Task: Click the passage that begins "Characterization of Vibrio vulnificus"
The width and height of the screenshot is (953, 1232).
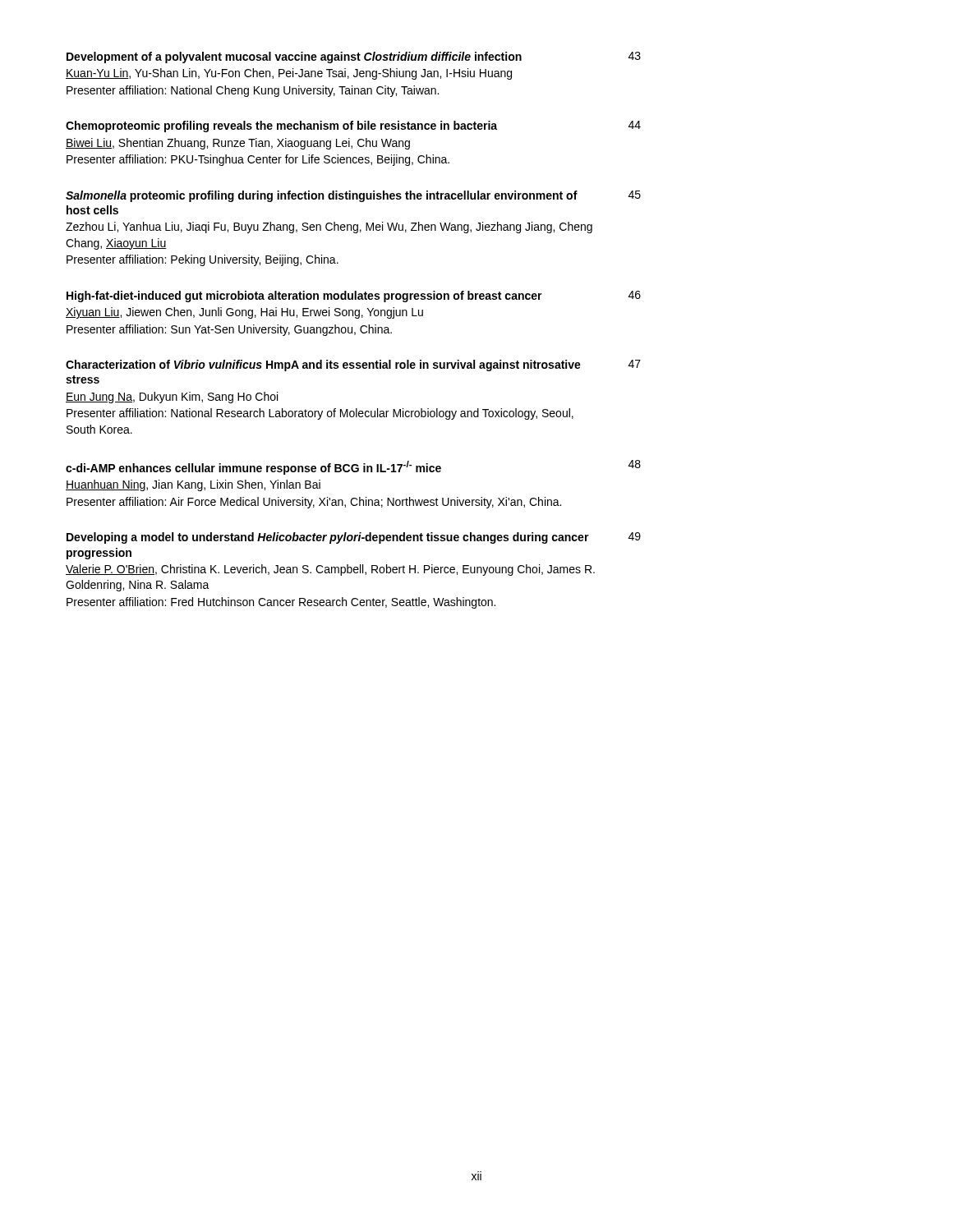Action: [353, 398]
